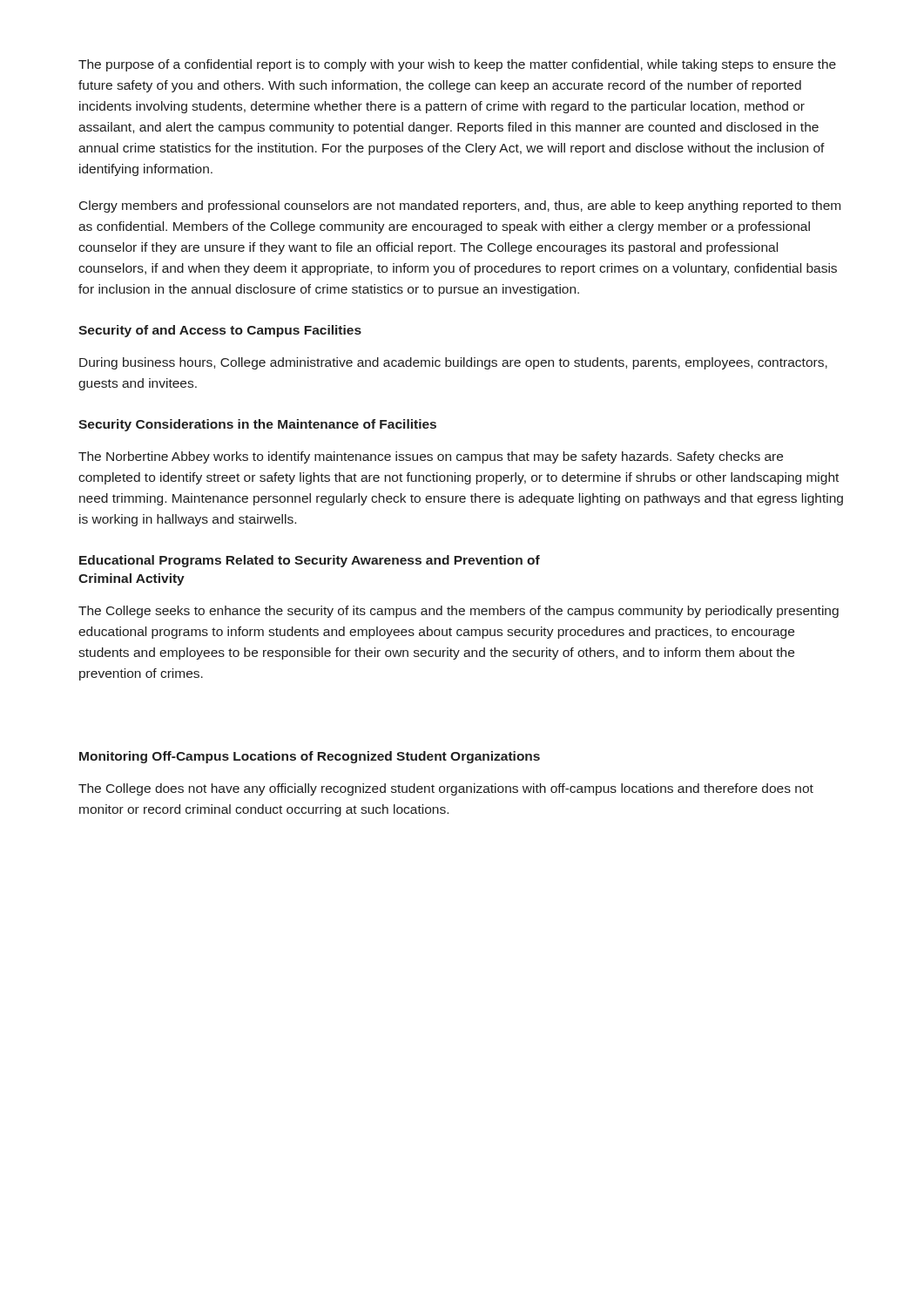Click on the region starting "The purpose of a confidential report is to"
The image size is (924, 1307).
tap(457, 116)
